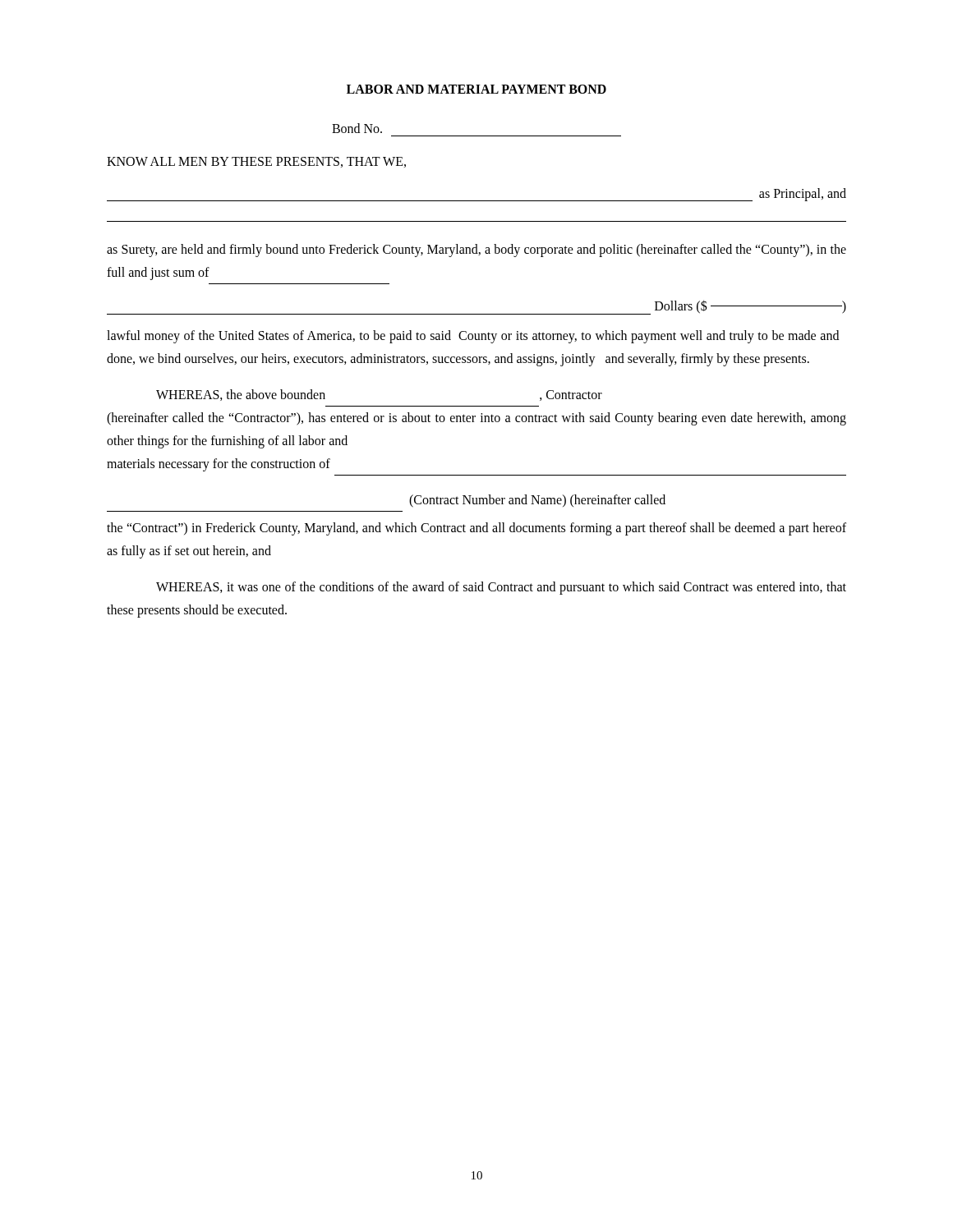
Task: Select the text block containing "WHEREAS, the above"
Action: point(476,430)
